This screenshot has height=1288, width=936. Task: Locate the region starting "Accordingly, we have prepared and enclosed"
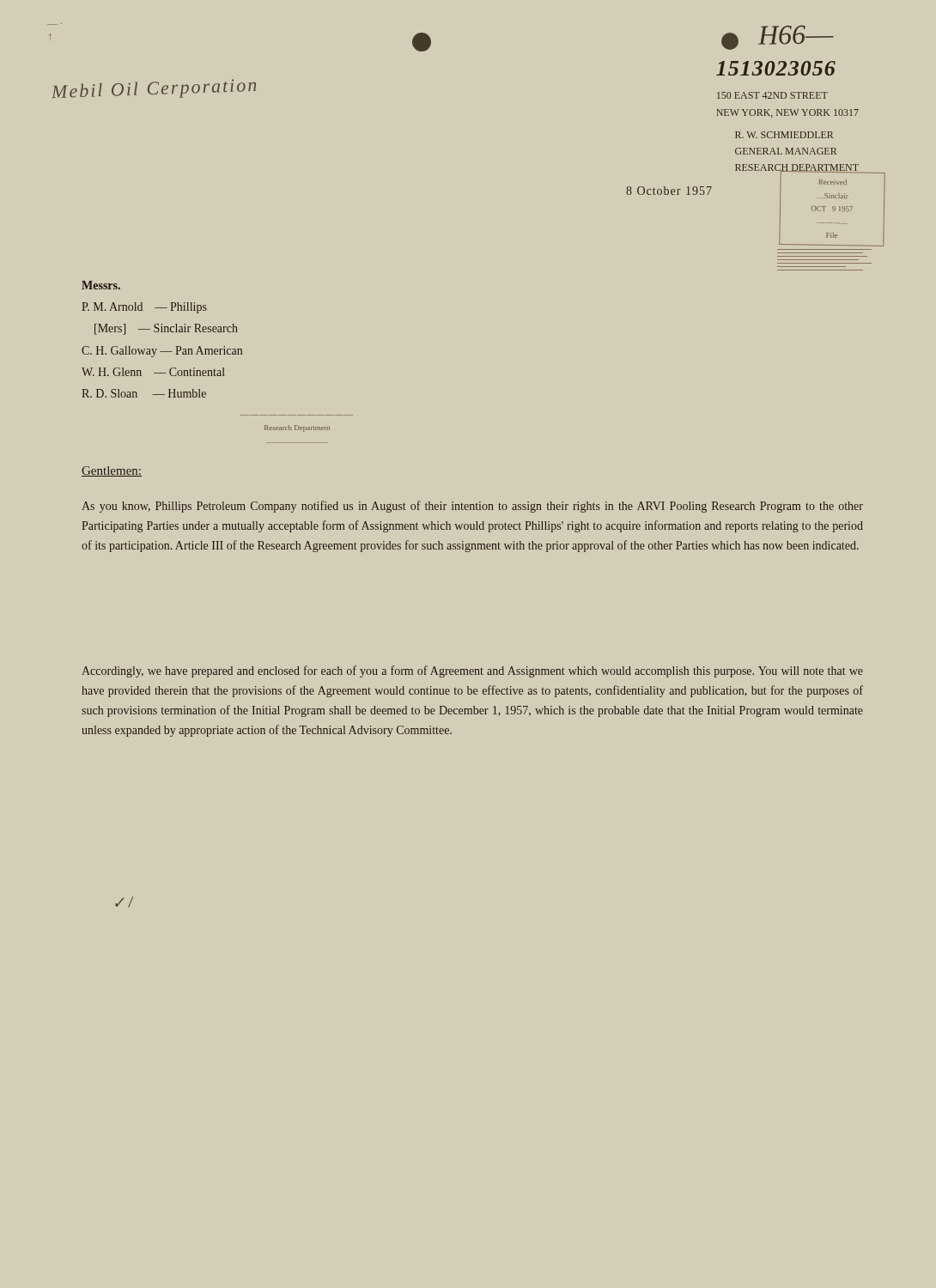coord(472,701)
